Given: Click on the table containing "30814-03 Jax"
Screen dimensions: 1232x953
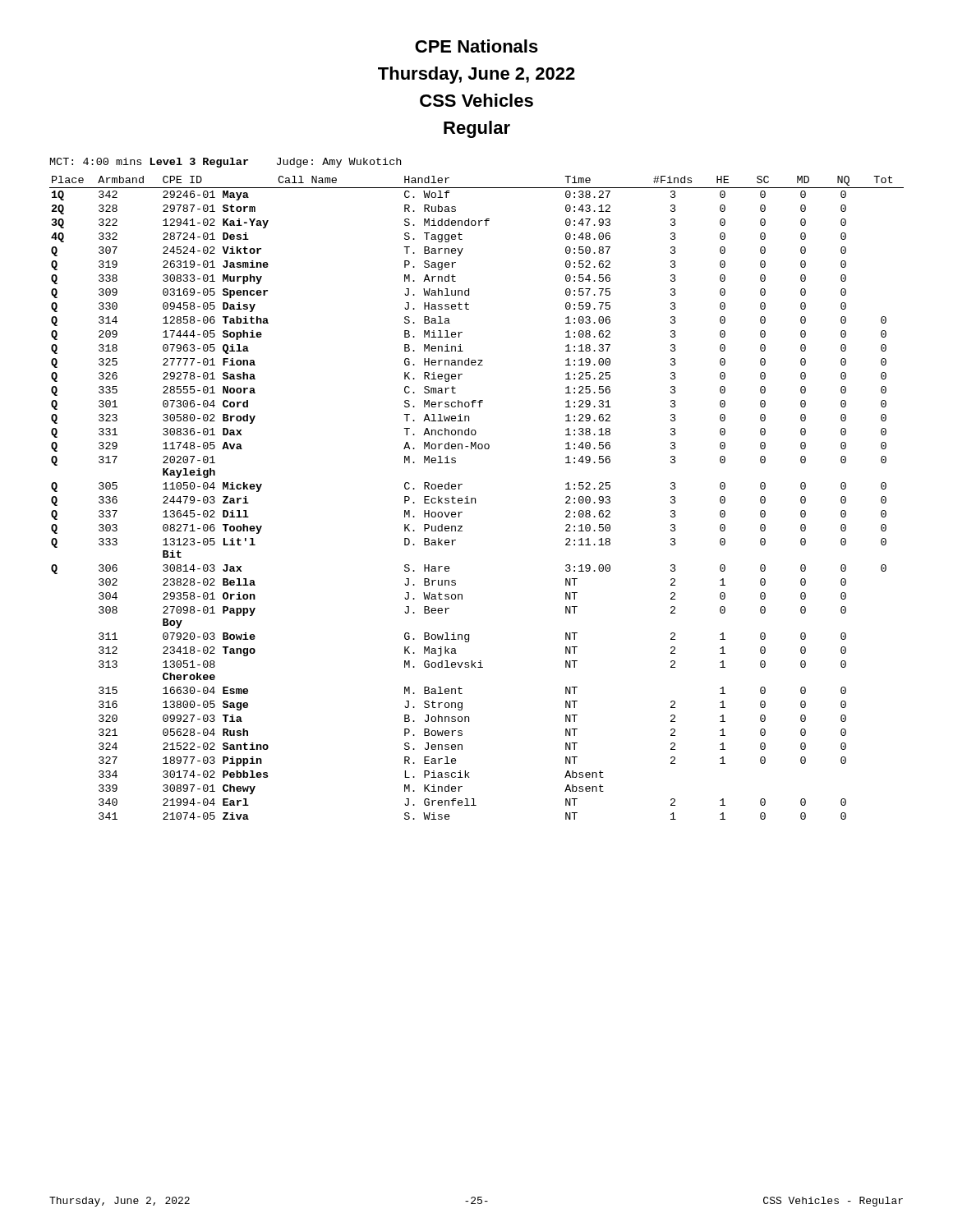Looking at the screenshot, I should pos(476,499).
